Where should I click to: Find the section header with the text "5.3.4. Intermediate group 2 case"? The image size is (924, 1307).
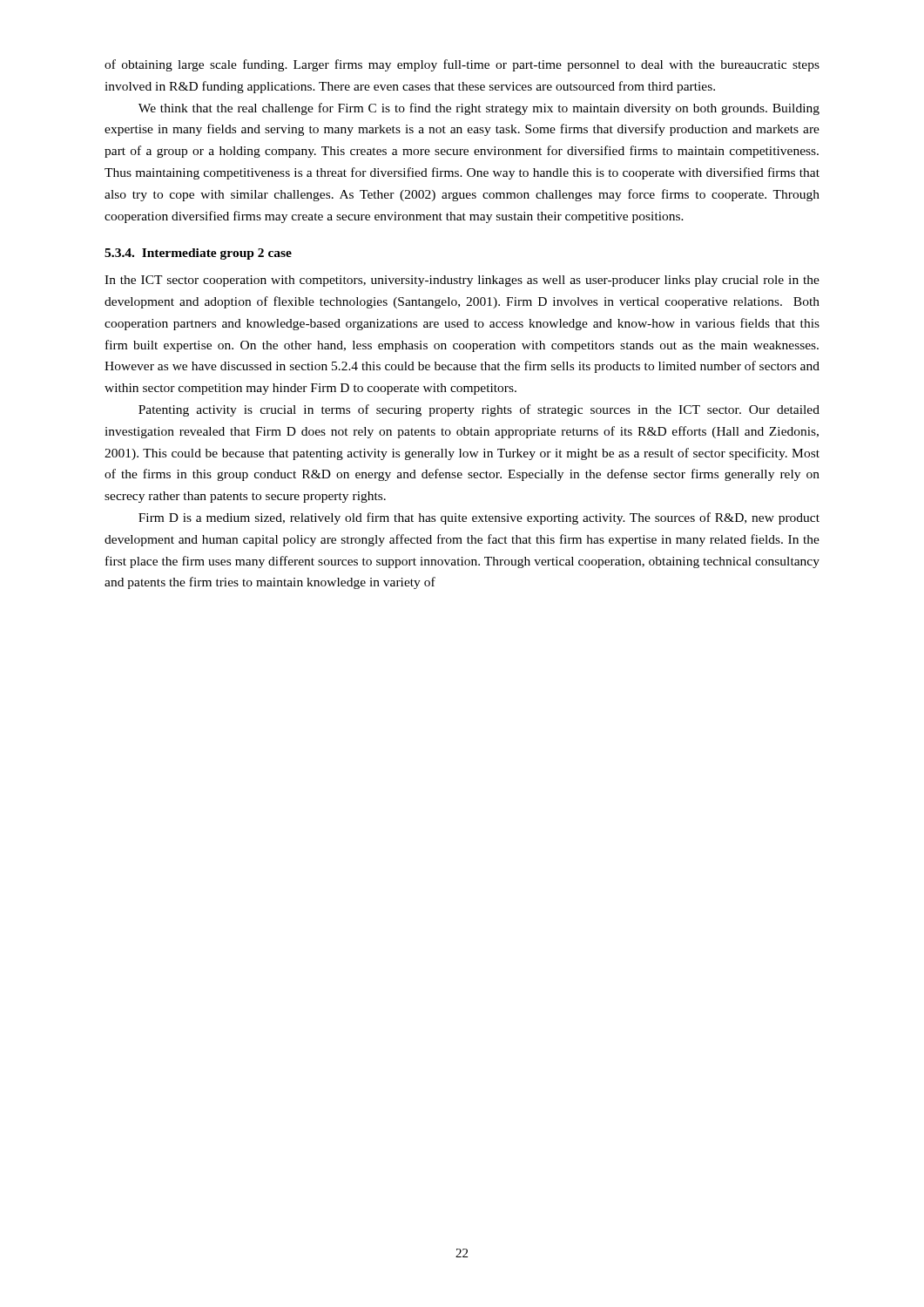(198, 253)
